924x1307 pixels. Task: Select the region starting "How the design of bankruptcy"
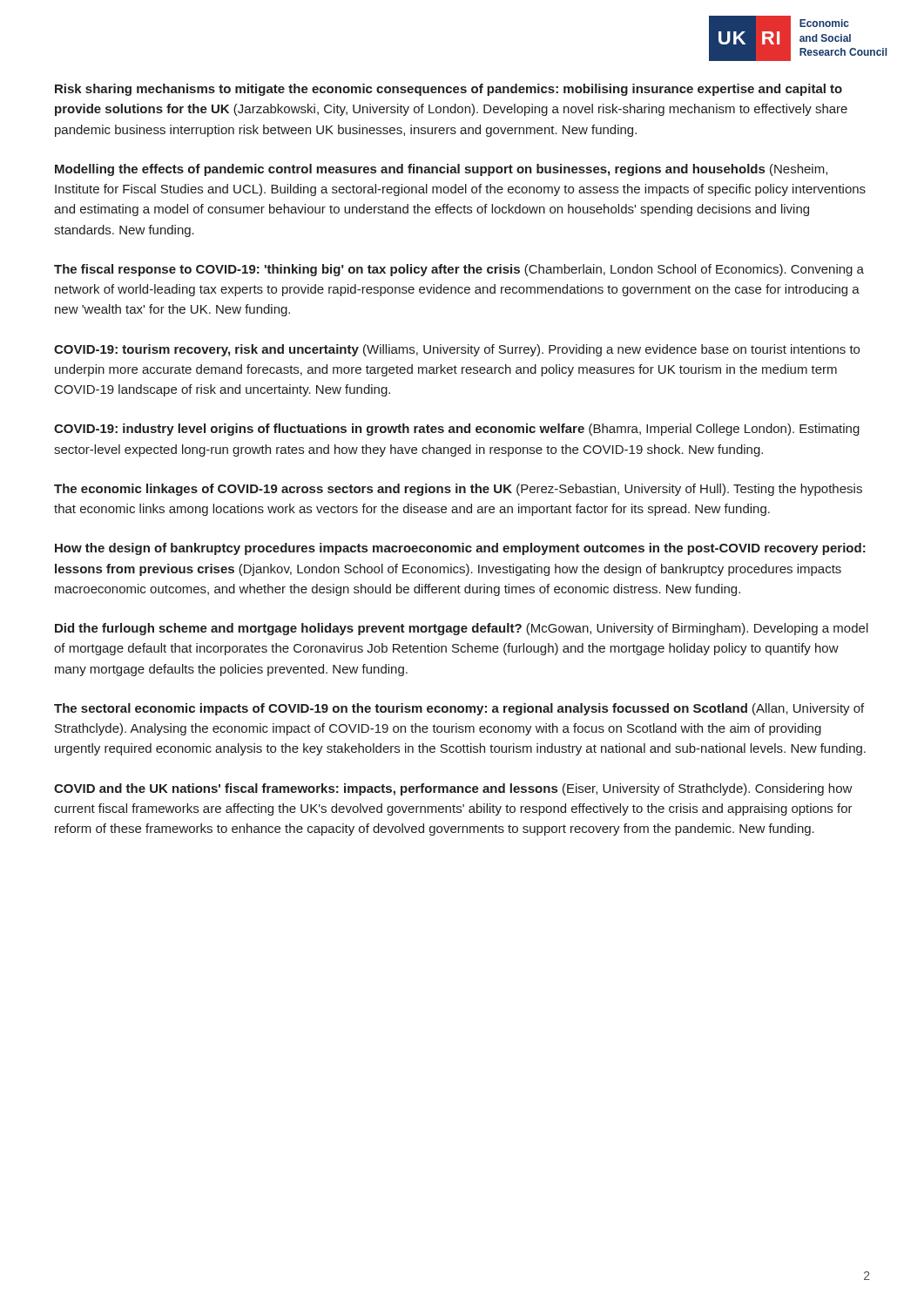pos(460,568)
